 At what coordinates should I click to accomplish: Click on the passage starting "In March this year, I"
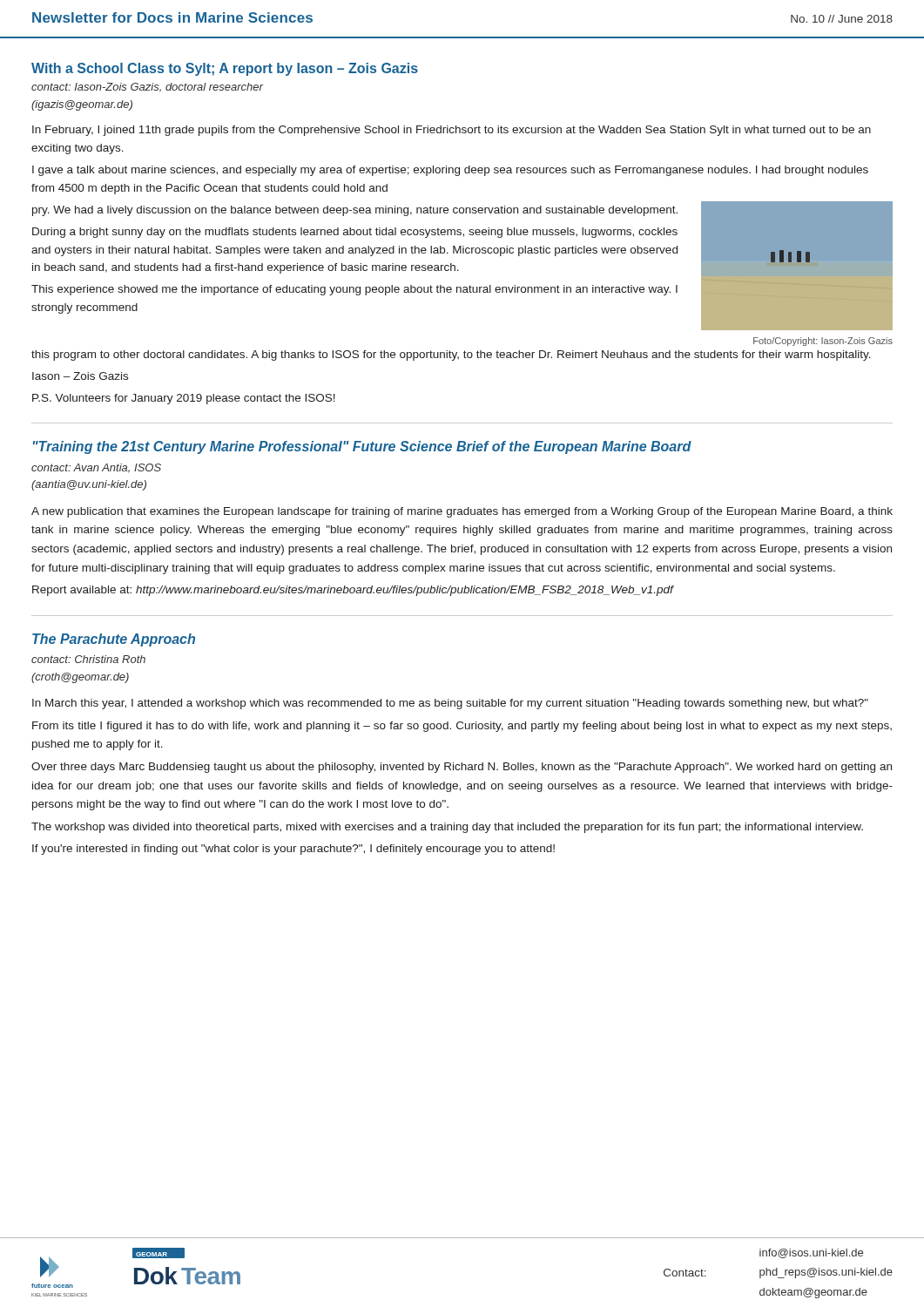point(462,776)
